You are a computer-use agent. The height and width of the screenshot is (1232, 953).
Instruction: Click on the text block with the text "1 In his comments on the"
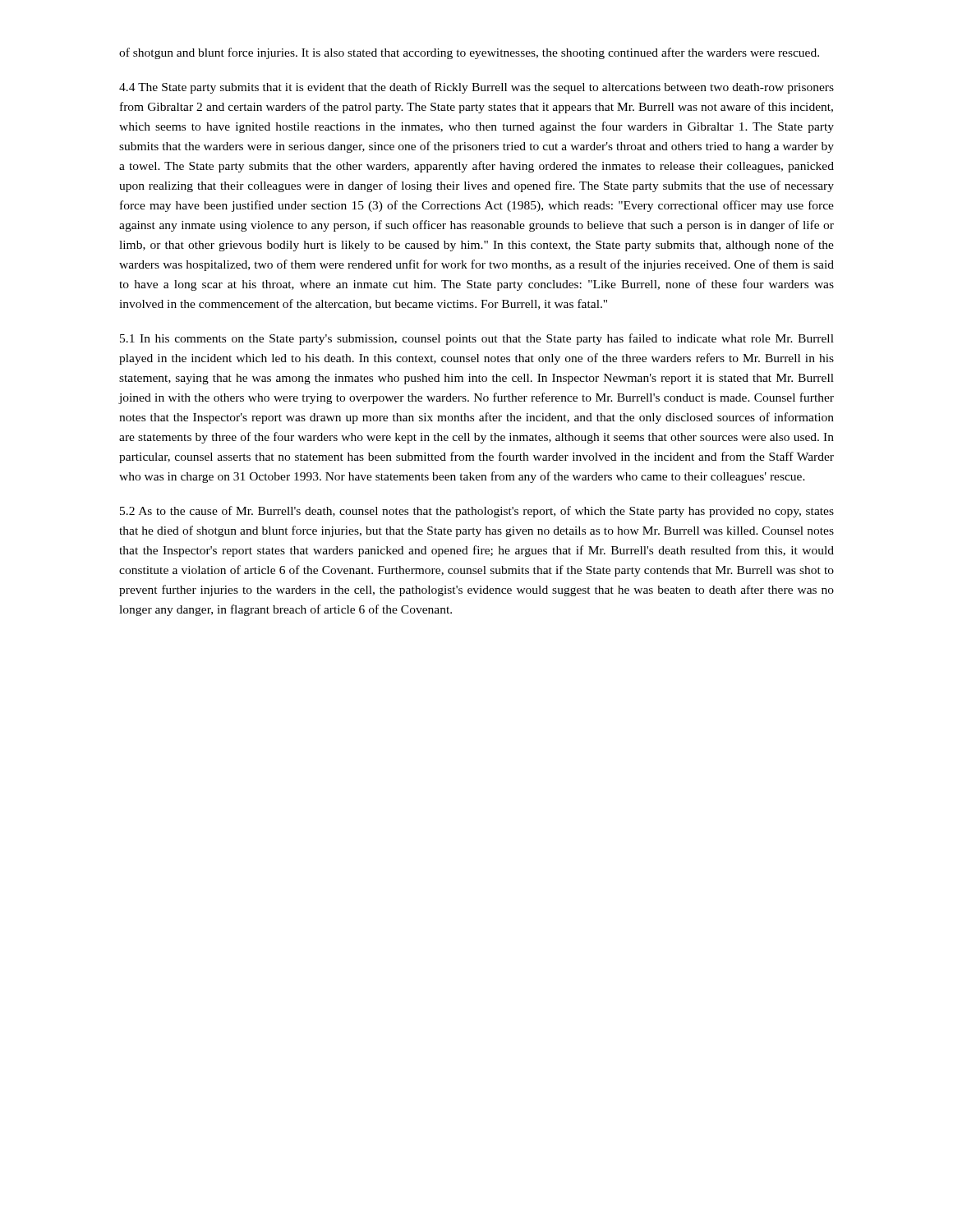[x=476, y=407]
